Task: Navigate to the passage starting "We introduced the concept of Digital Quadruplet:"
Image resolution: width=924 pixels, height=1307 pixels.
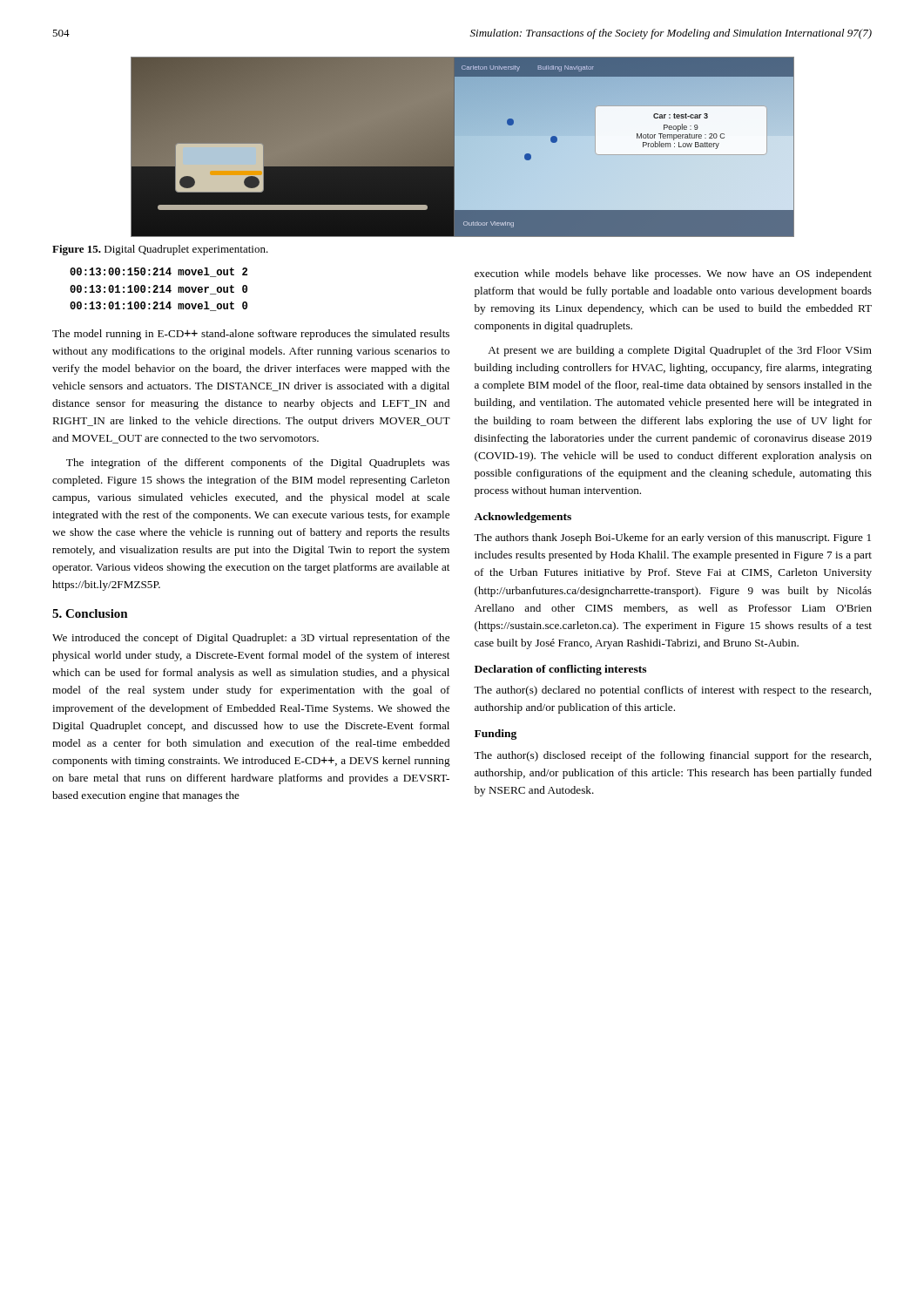Action: (x=251, y=717)
